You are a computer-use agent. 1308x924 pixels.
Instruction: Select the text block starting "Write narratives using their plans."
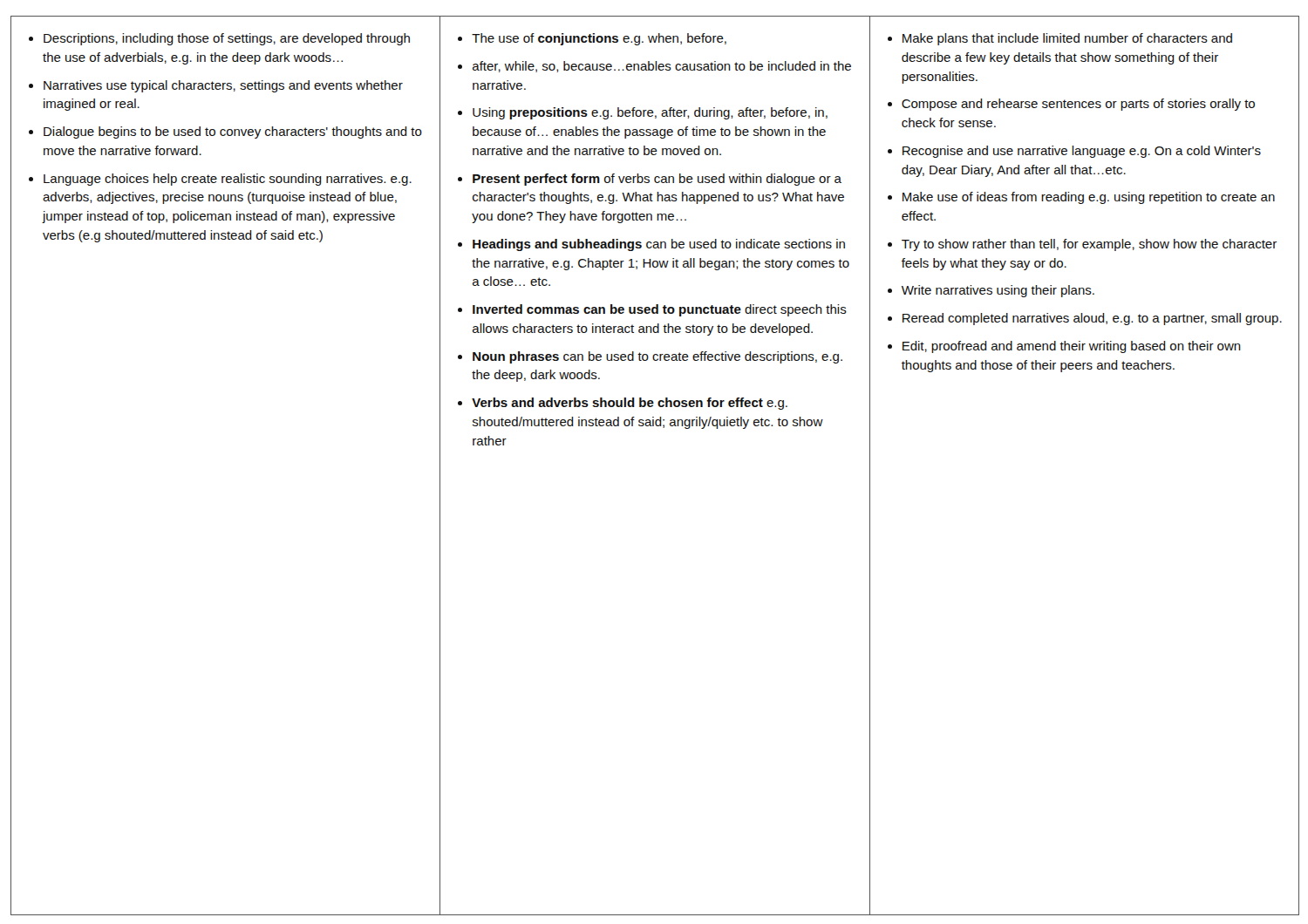(x=1092, y=290)
